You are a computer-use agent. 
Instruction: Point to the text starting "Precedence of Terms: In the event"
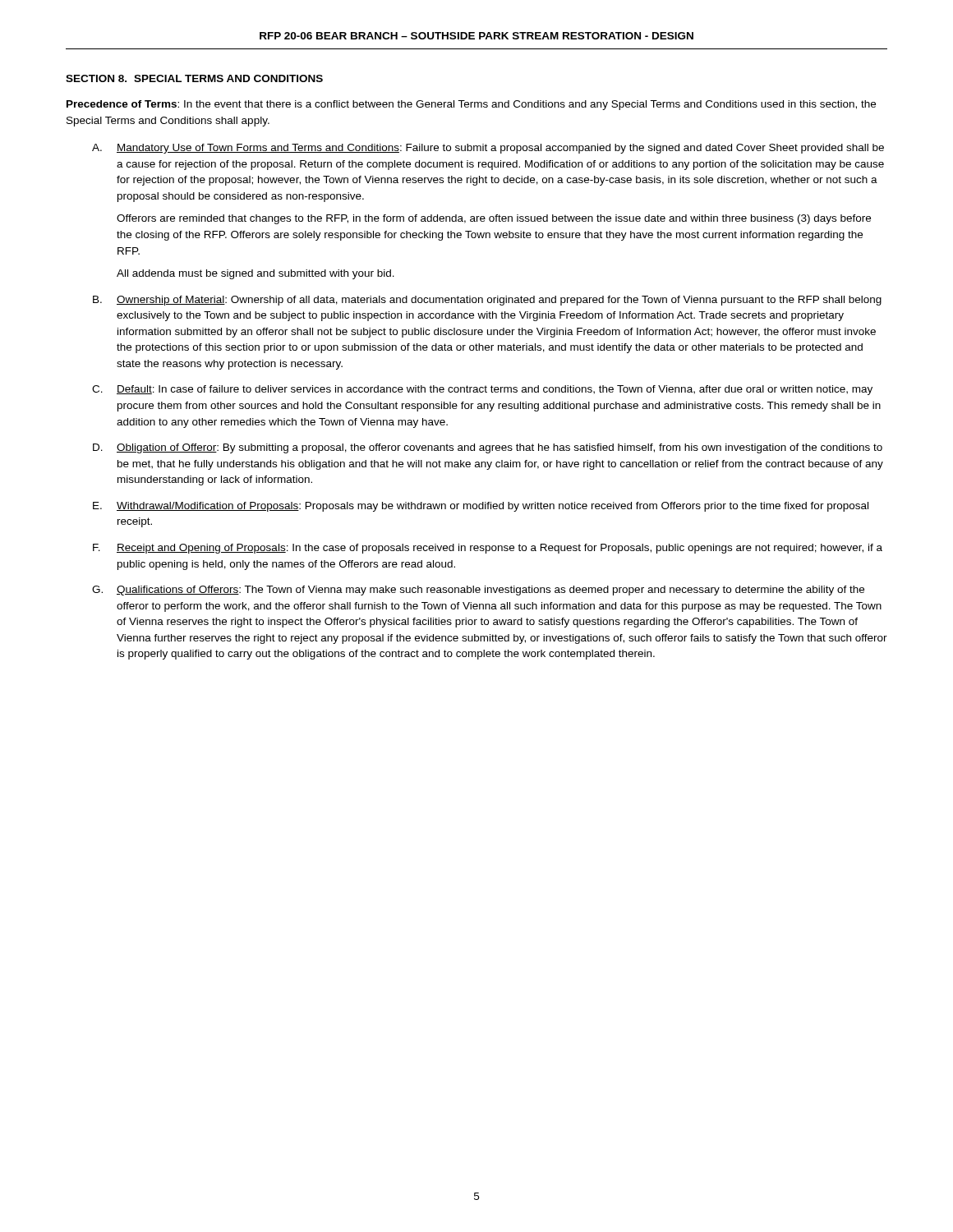coord(471,112)
